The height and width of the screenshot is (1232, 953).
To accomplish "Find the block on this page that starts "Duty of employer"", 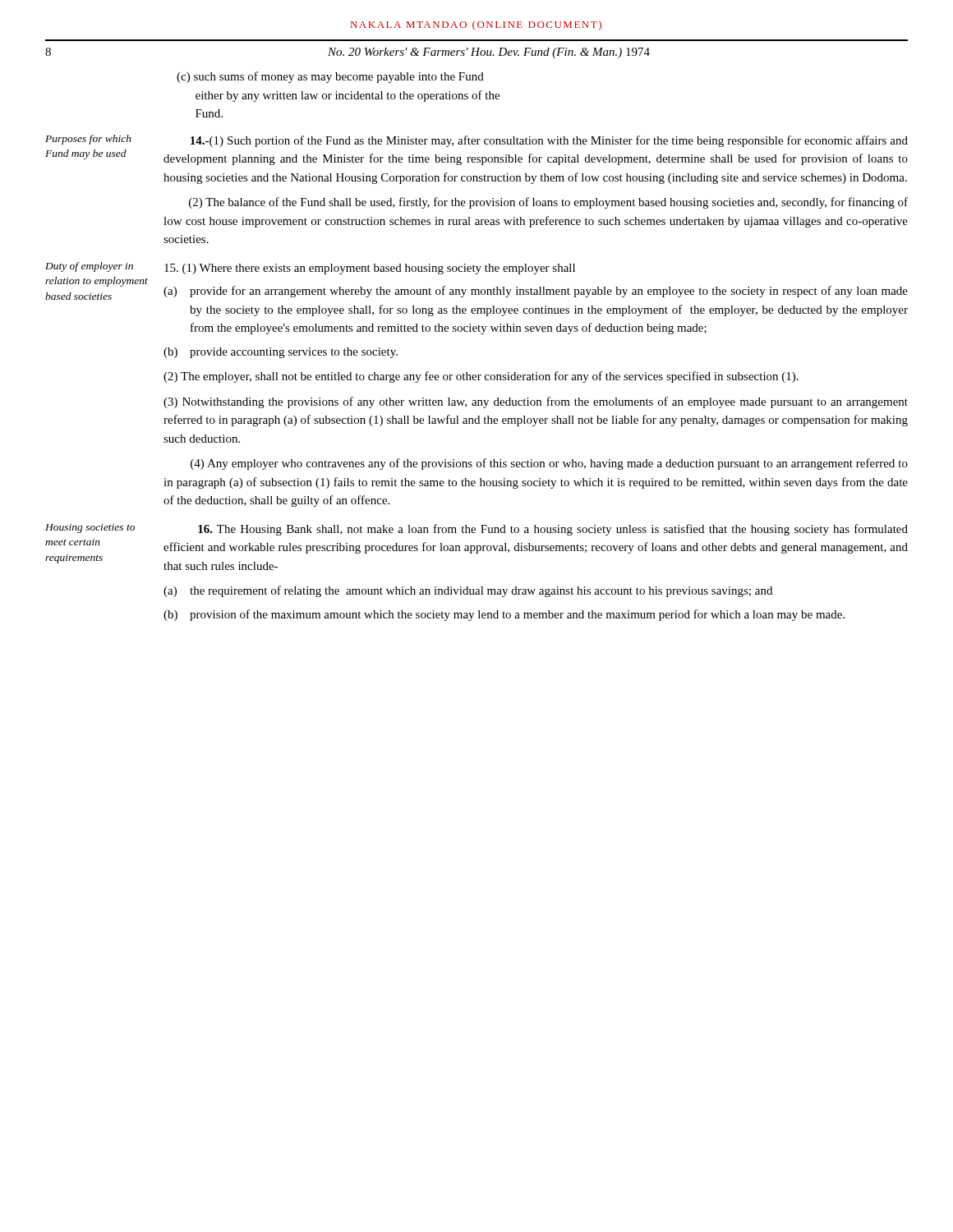I will pyautogui.click(x=96, y=281).
